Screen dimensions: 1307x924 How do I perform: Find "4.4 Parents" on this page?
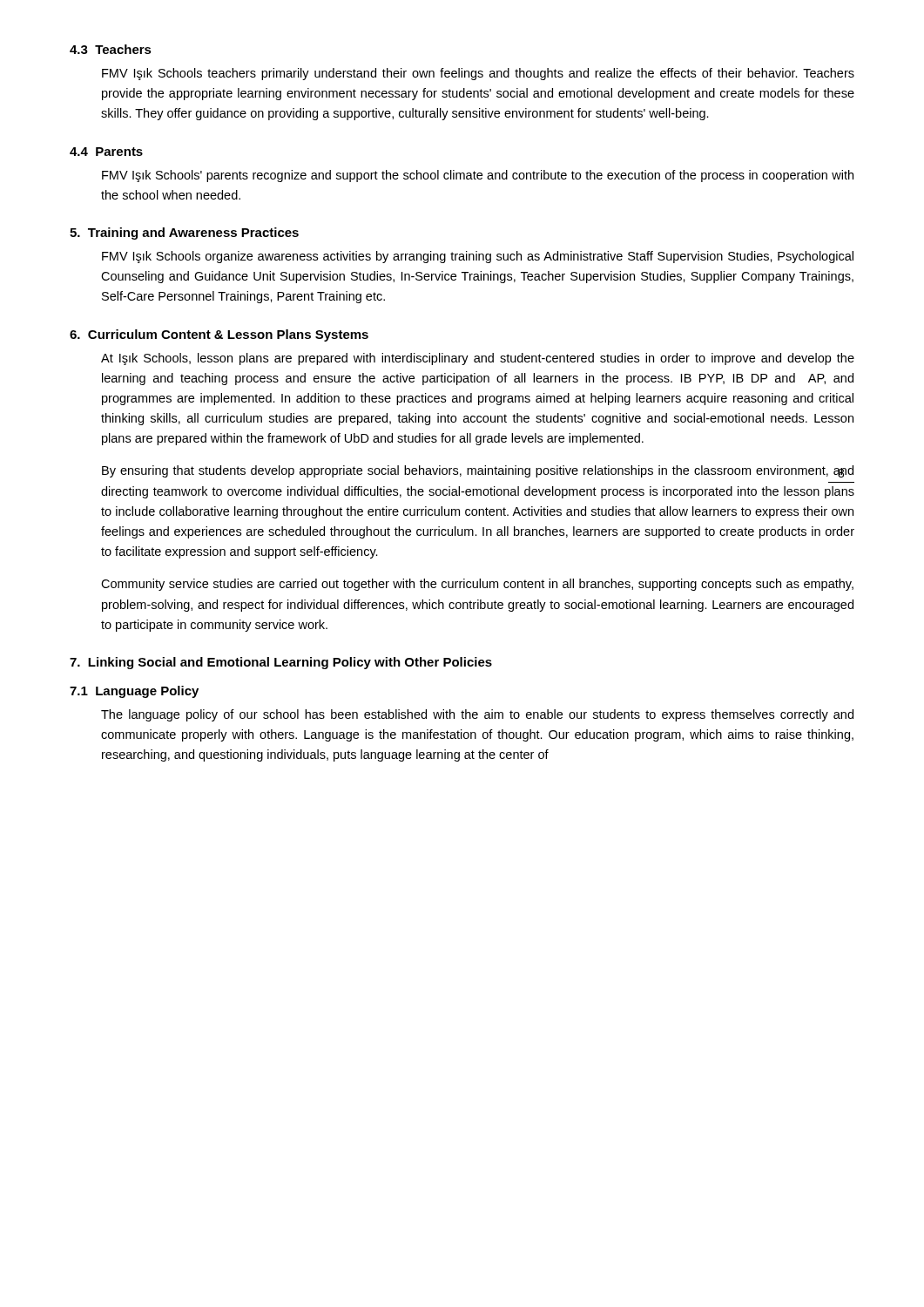[106, 151]
